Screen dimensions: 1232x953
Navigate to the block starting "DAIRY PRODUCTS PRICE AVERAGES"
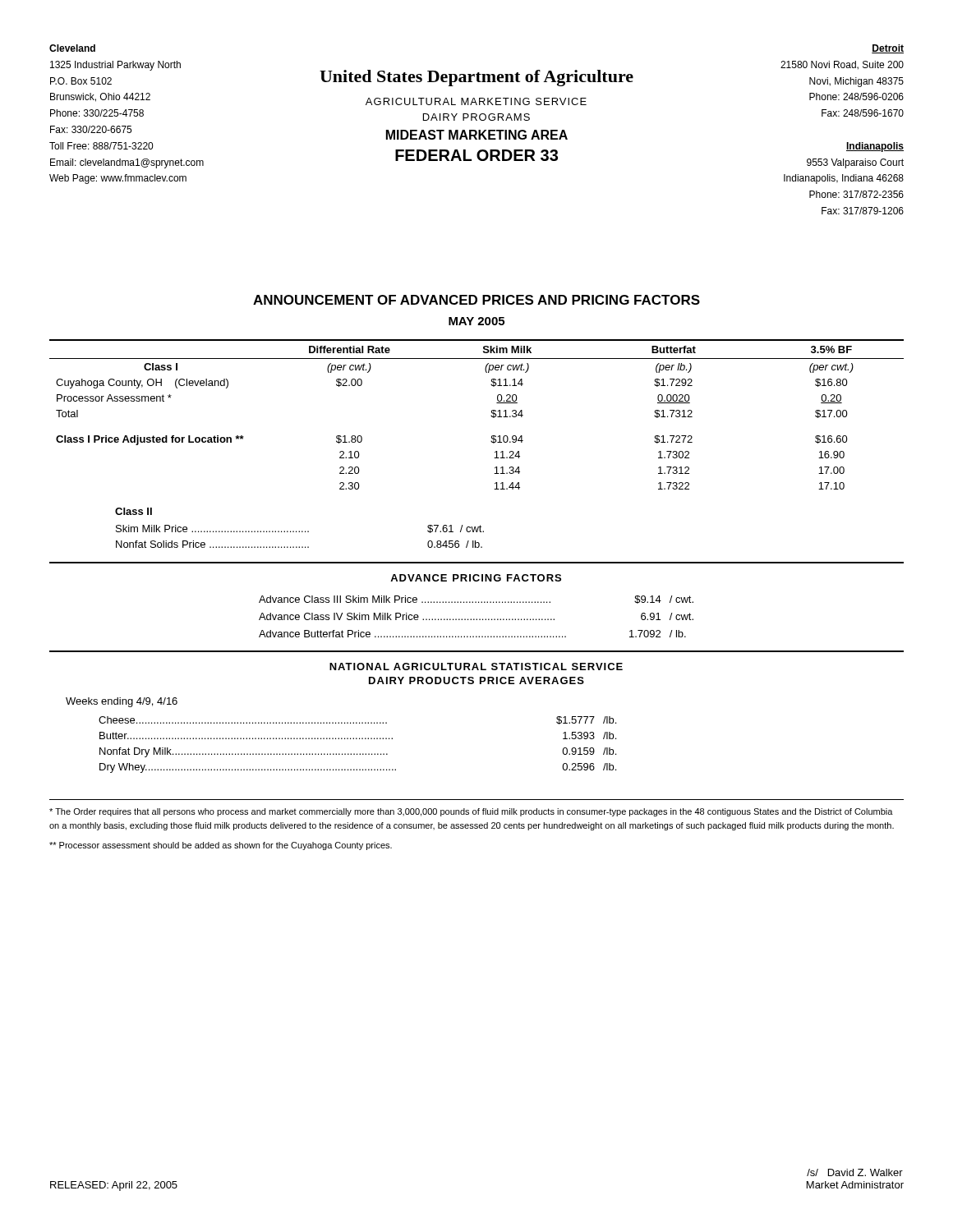[x=476, y=680]
